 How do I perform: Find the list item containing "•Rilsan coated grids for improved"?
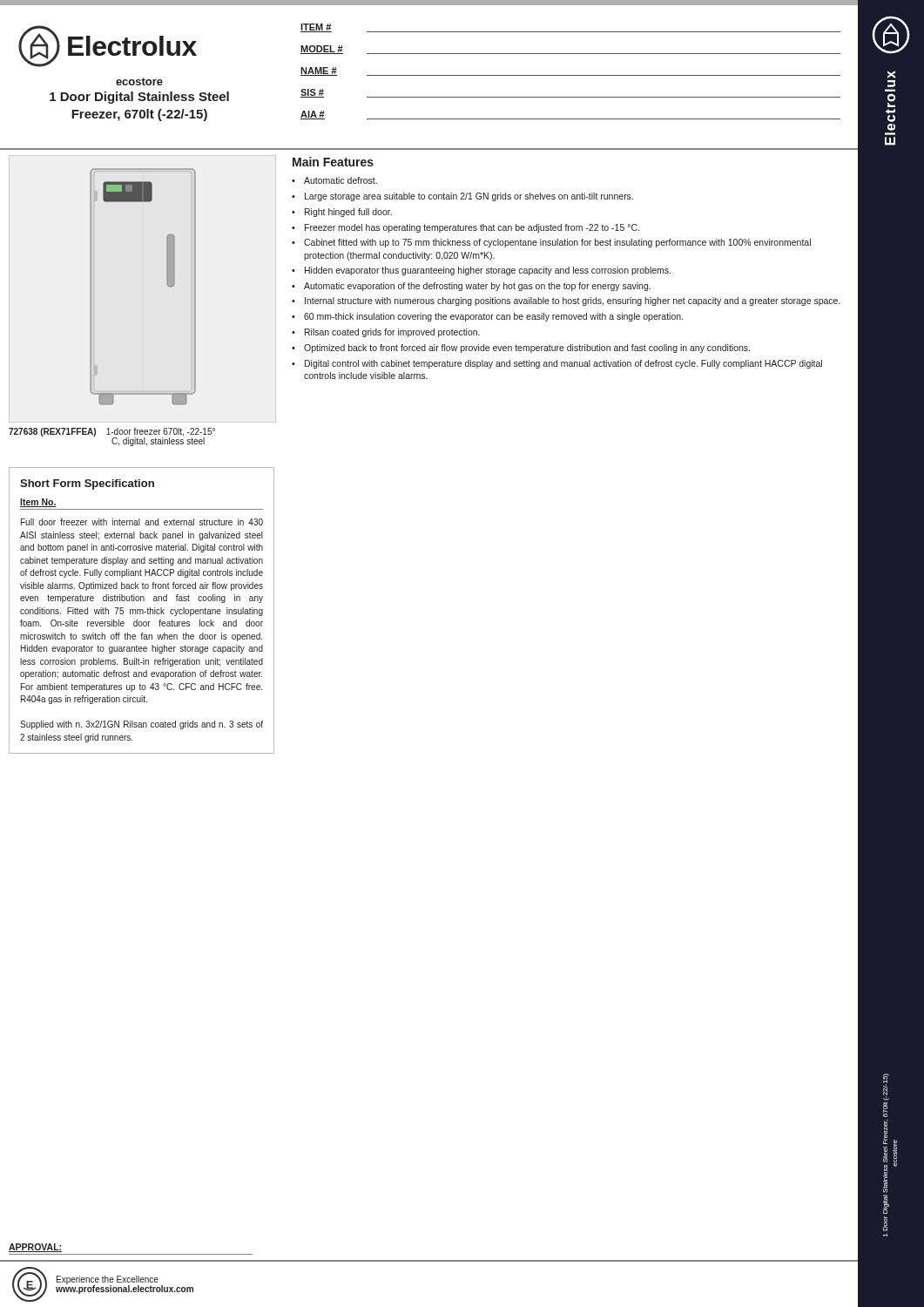tap(386, 332)
